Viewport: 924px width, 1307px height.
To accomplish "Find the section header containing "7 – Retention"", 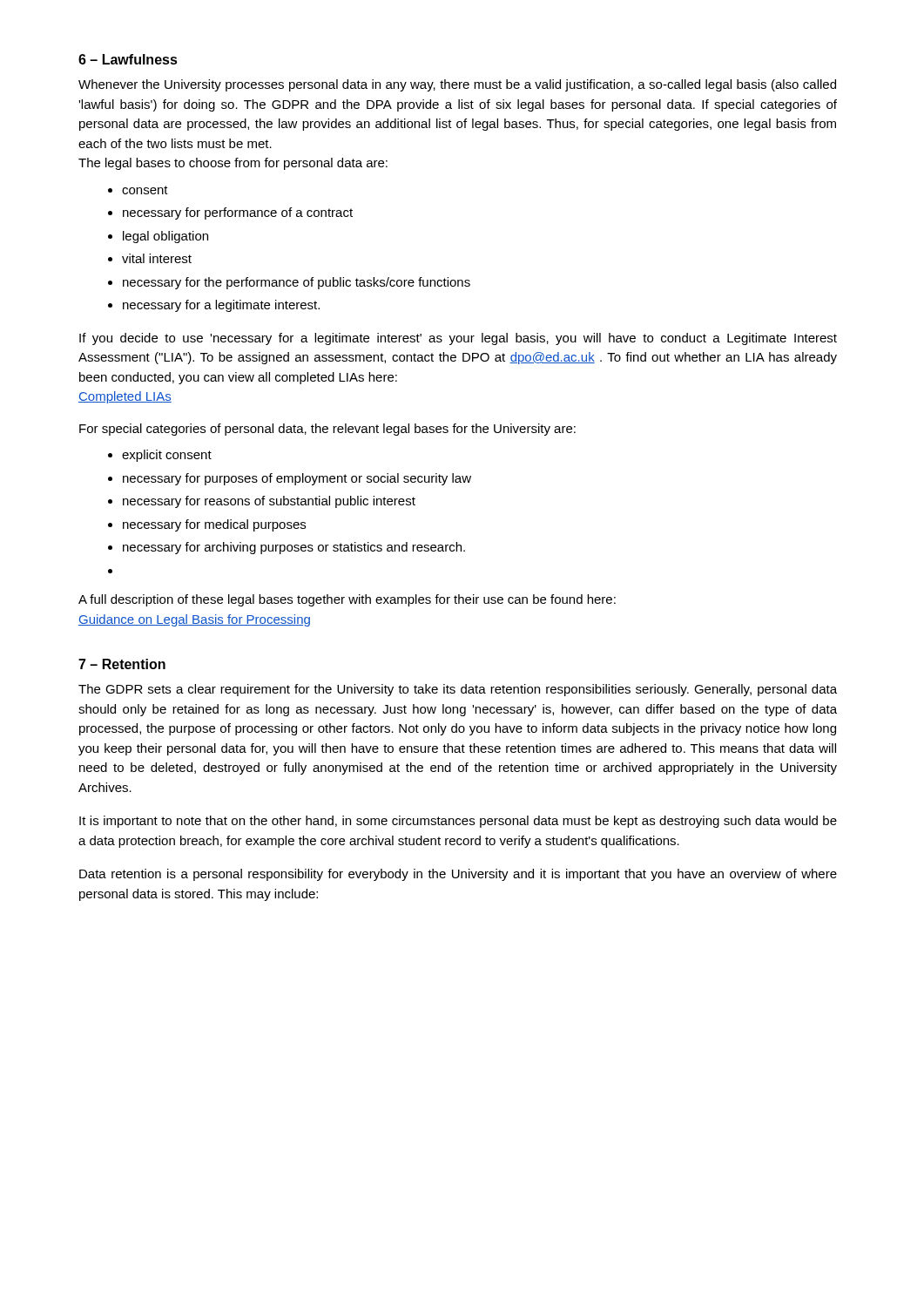I will click(x=122, y=664).
